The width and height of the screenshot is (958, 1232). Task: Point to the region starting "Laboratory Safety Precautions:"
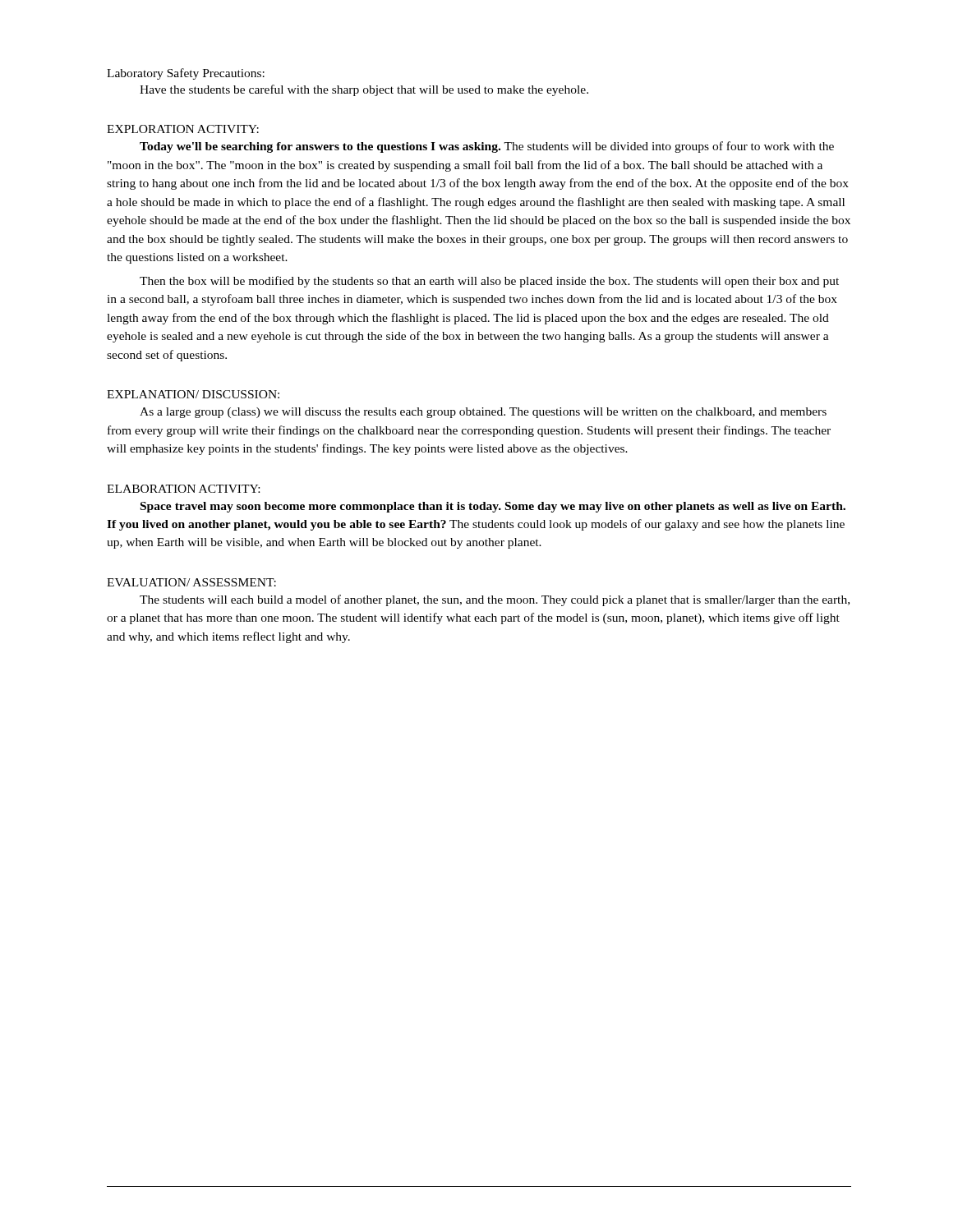point(186,73)
